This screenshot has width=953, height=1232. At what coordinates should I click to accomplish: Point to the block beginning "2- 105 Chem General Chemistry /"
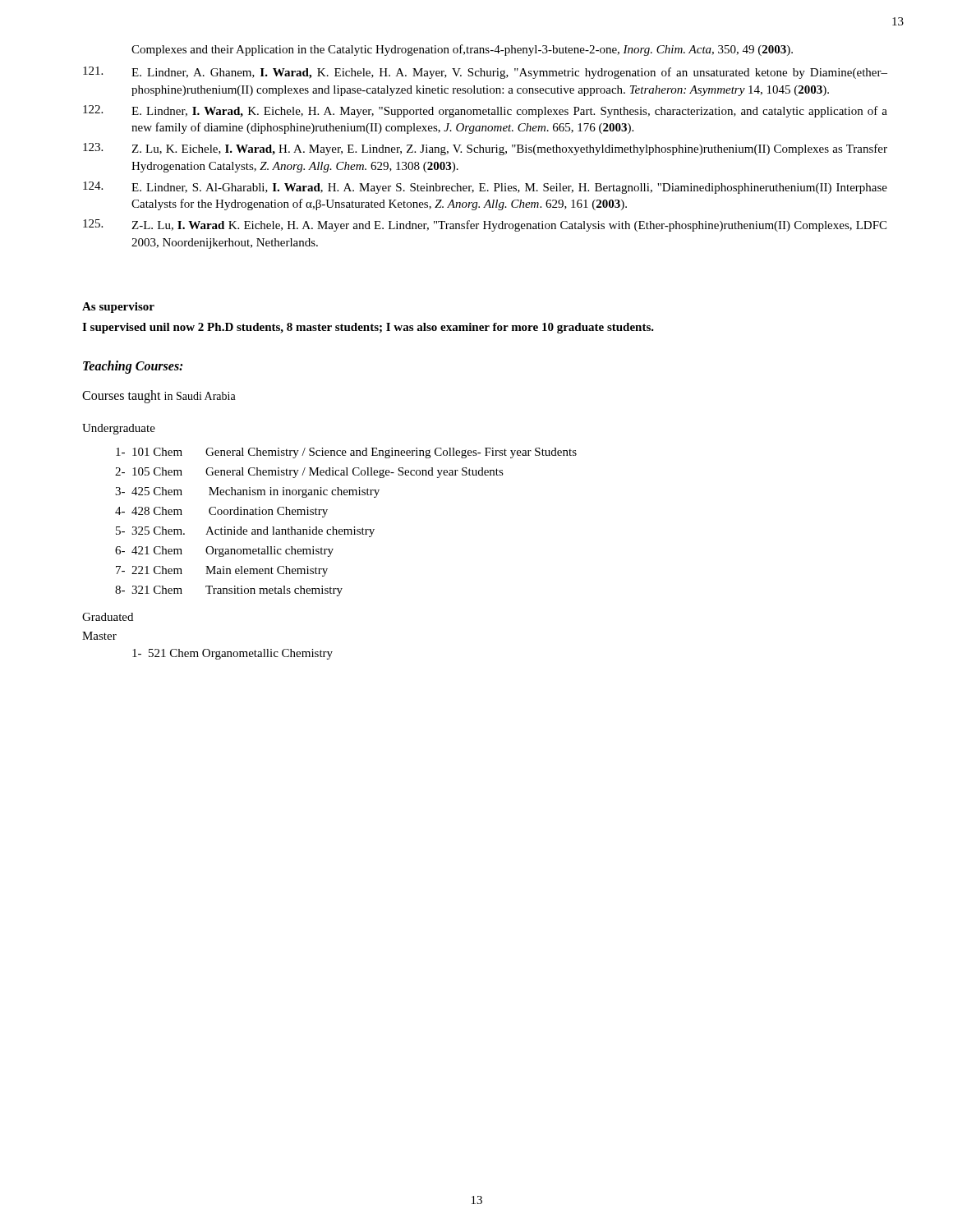(x=501, y=472)
